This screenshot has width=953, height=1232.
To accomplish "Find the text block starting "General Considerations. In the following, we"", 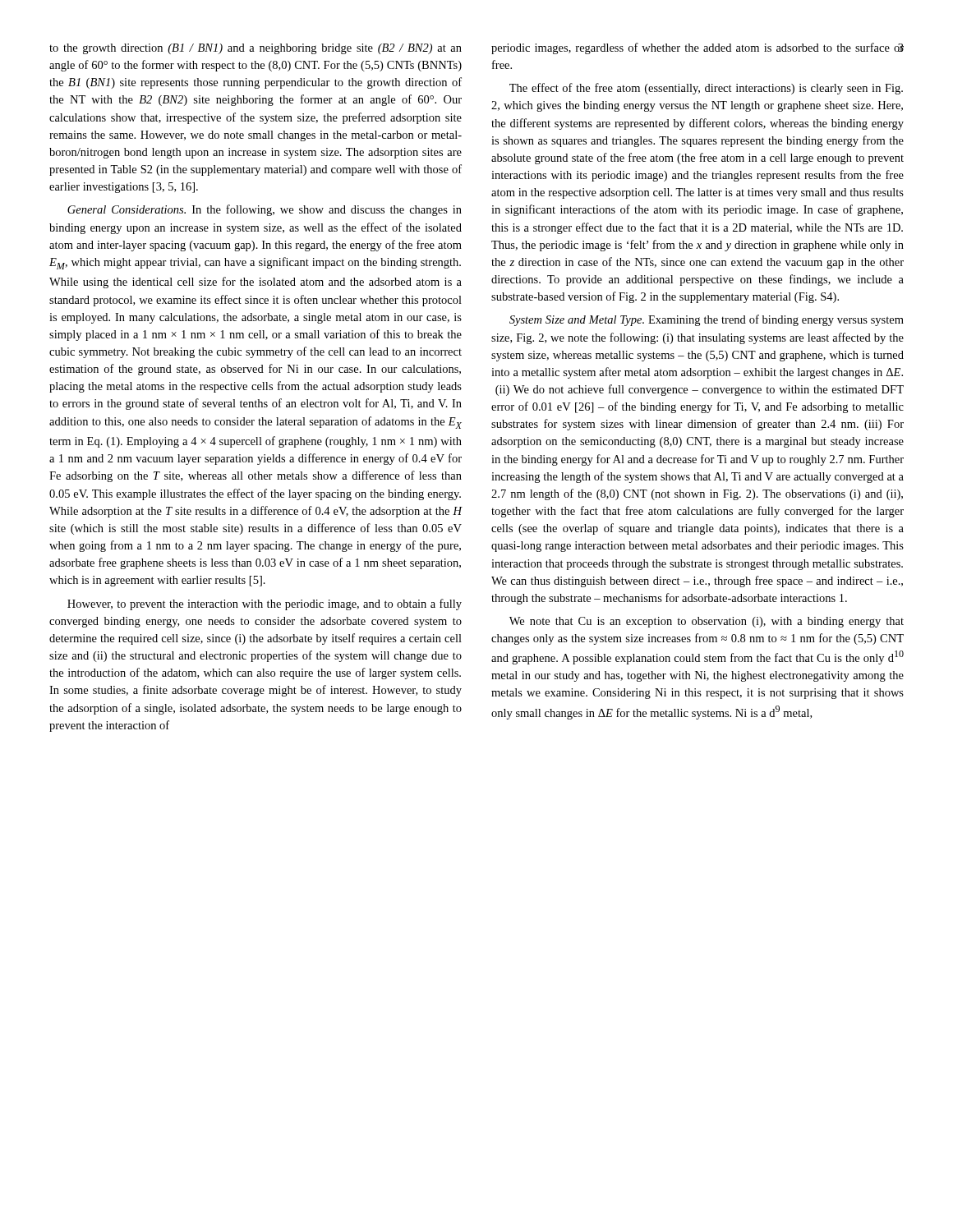I will (x=255, y=395).
